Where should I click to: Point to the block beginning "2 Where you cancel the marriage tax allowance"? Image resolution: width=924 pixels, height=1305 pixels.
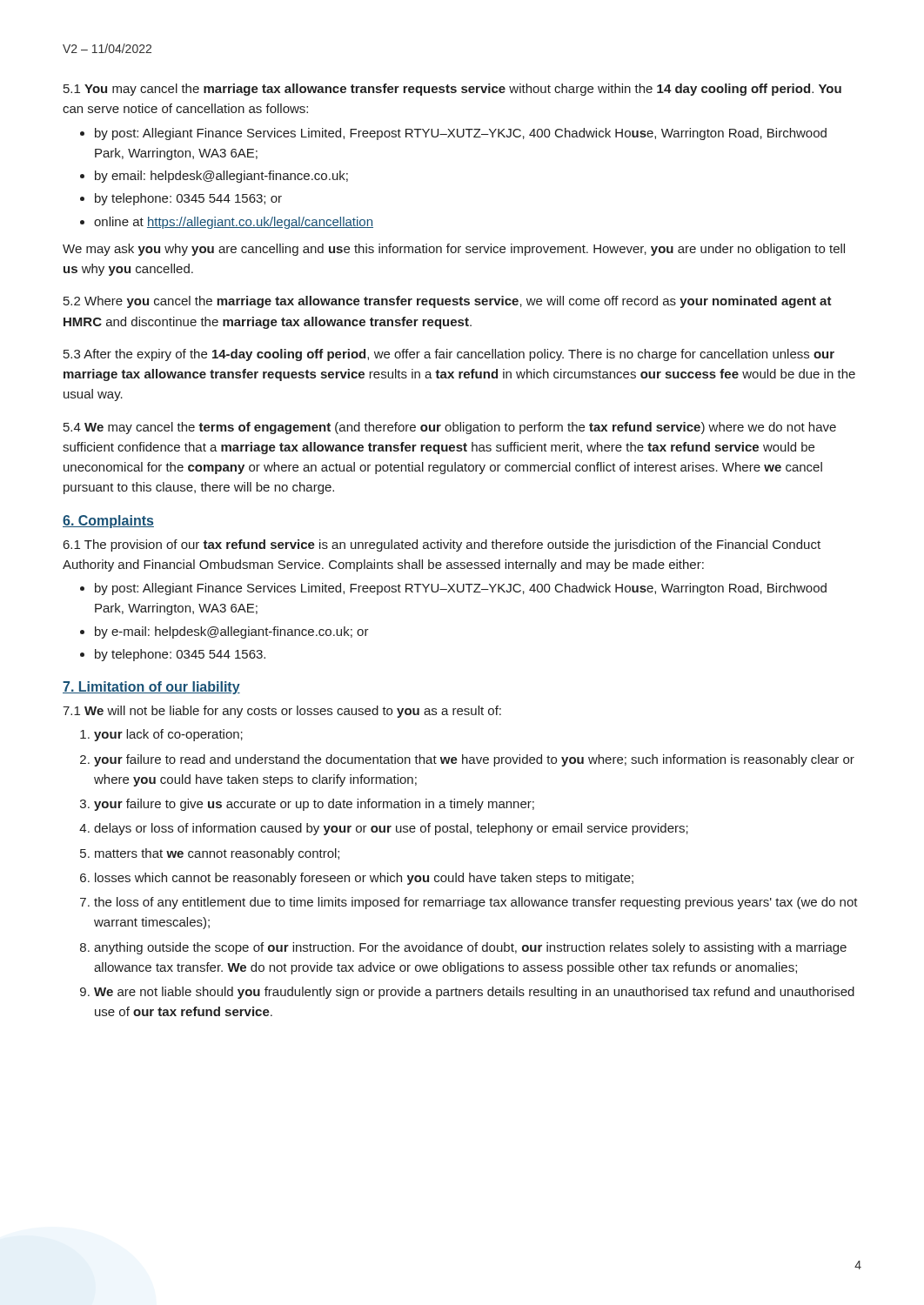[447, 311]
